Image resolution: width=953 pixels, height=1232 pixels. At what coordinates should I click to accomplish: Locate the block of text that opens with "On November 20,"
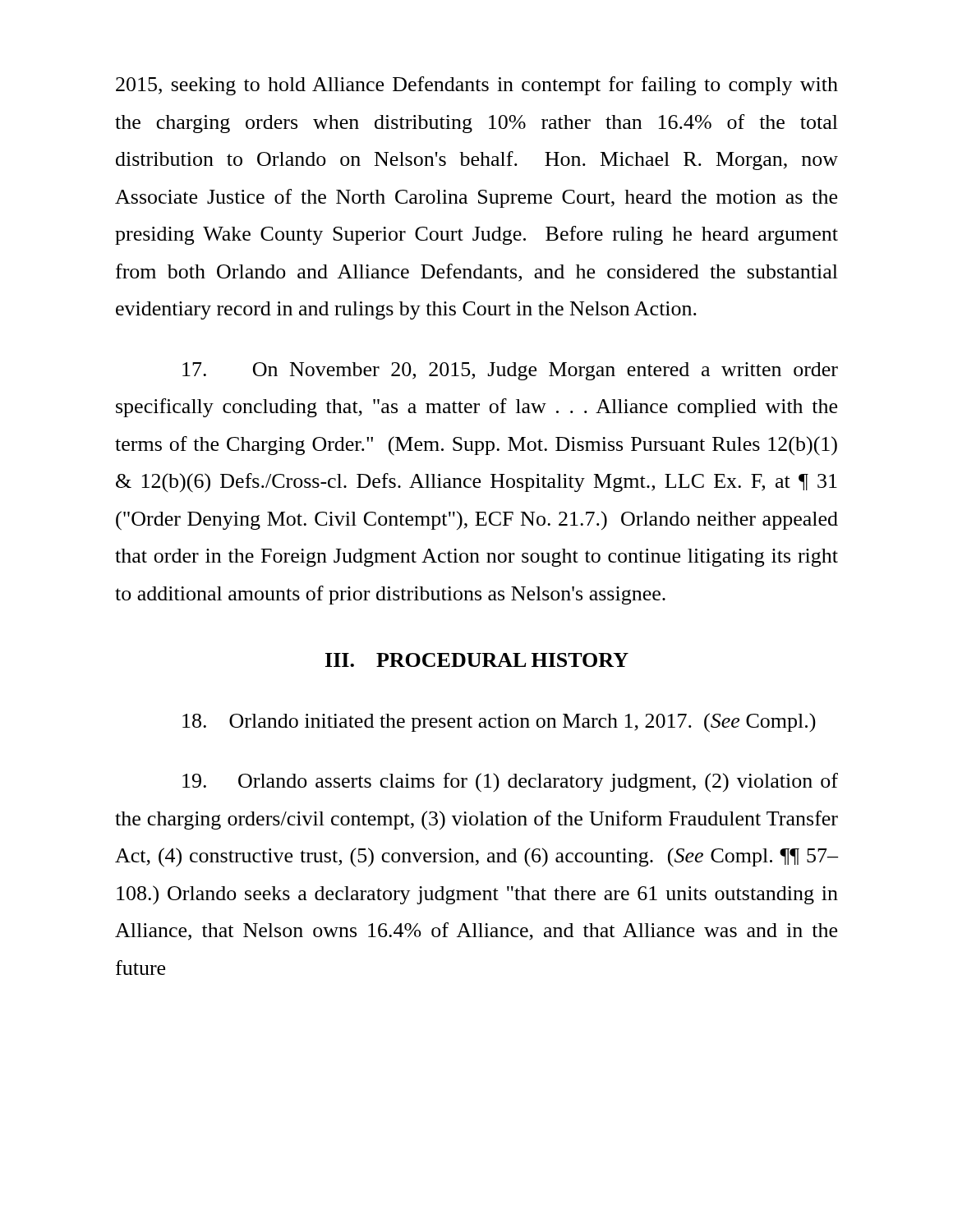pyautogui.click(x=476, y=481)
